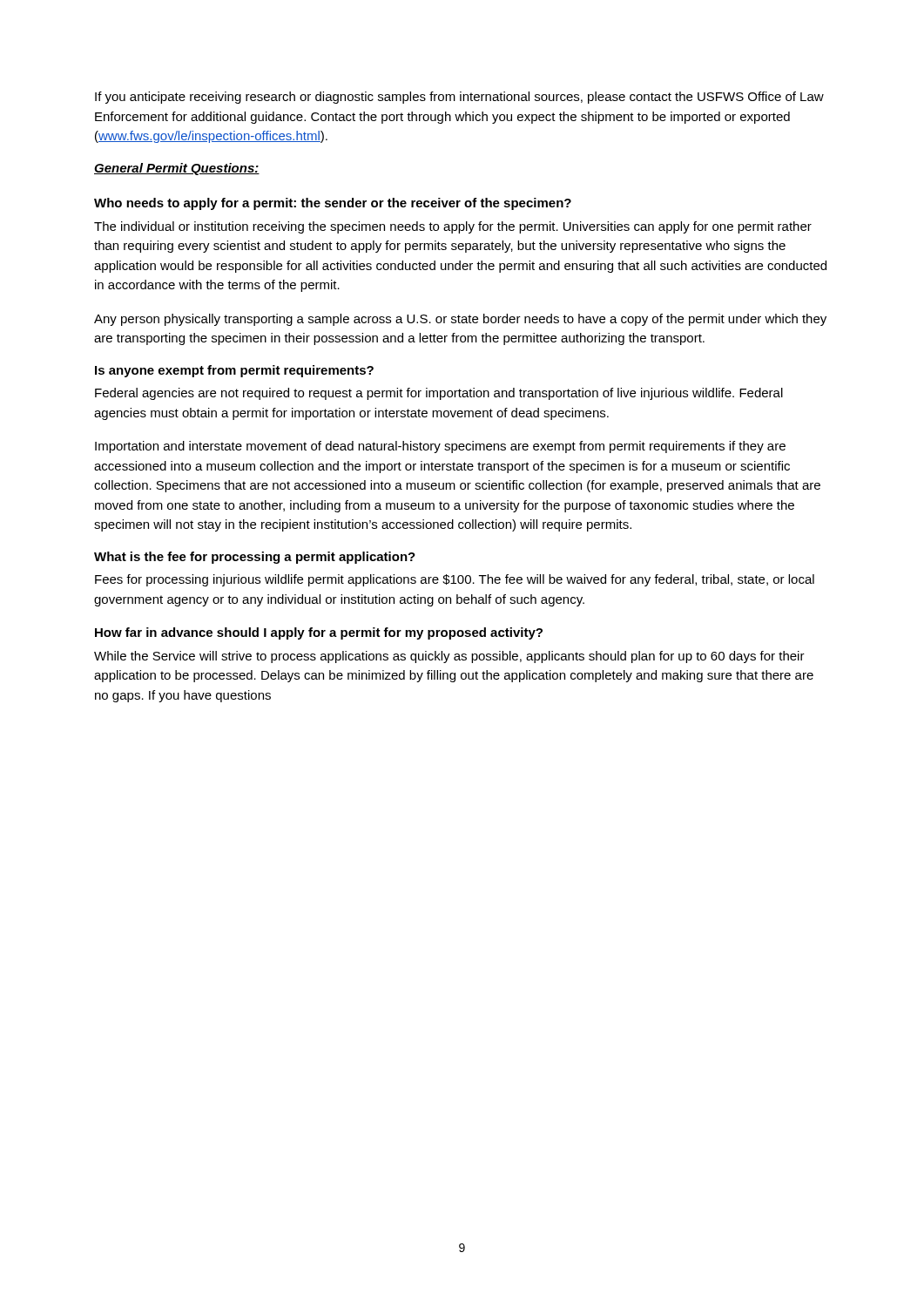Locate the region starting "Importation and interstate movement of dead natural-history"
This screenshot has height=1307, width=924.
[x=462, y=486]
